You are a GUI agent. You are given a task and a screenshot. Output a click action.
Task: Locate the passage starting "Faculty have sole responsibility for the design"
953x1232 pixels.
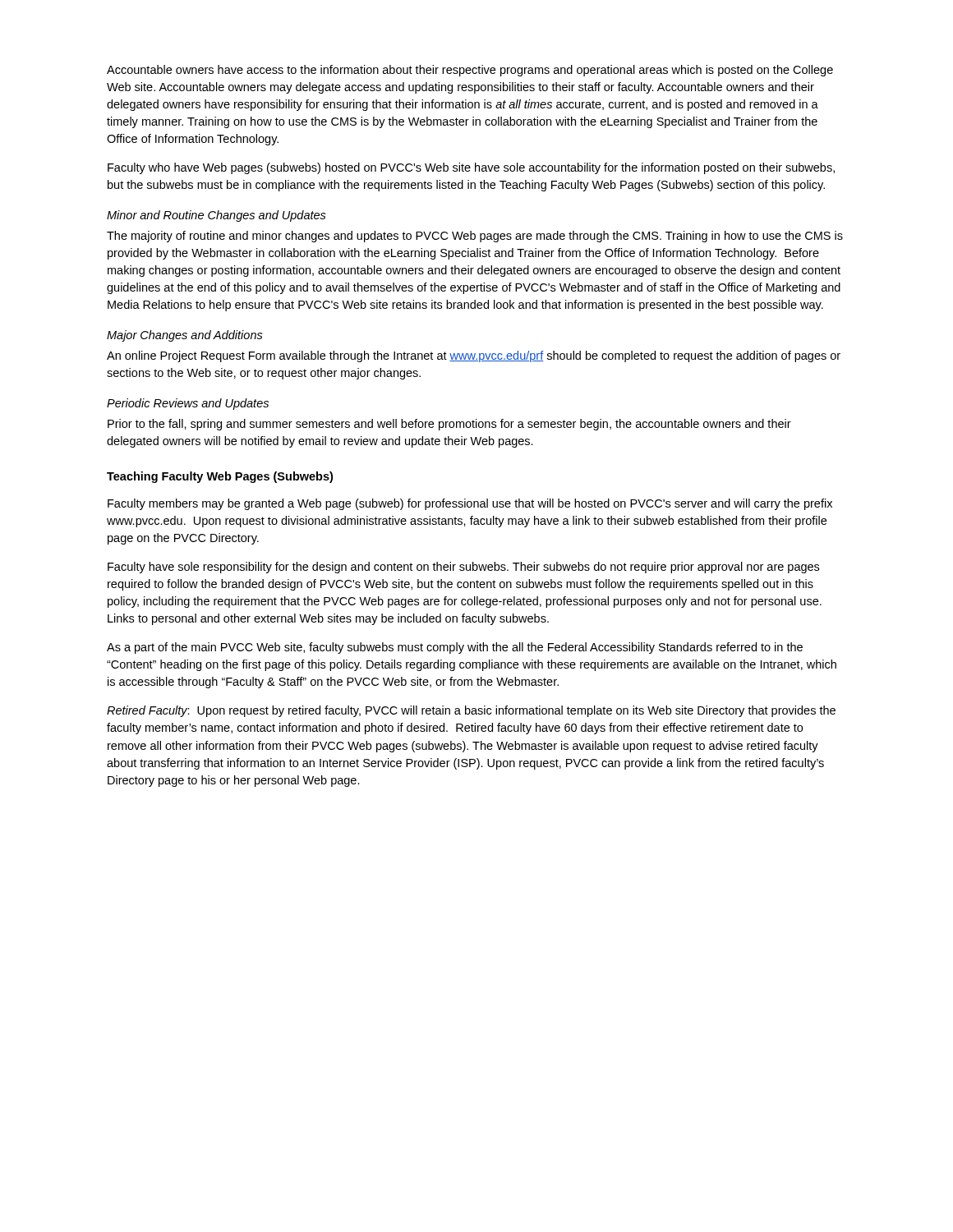476,593
